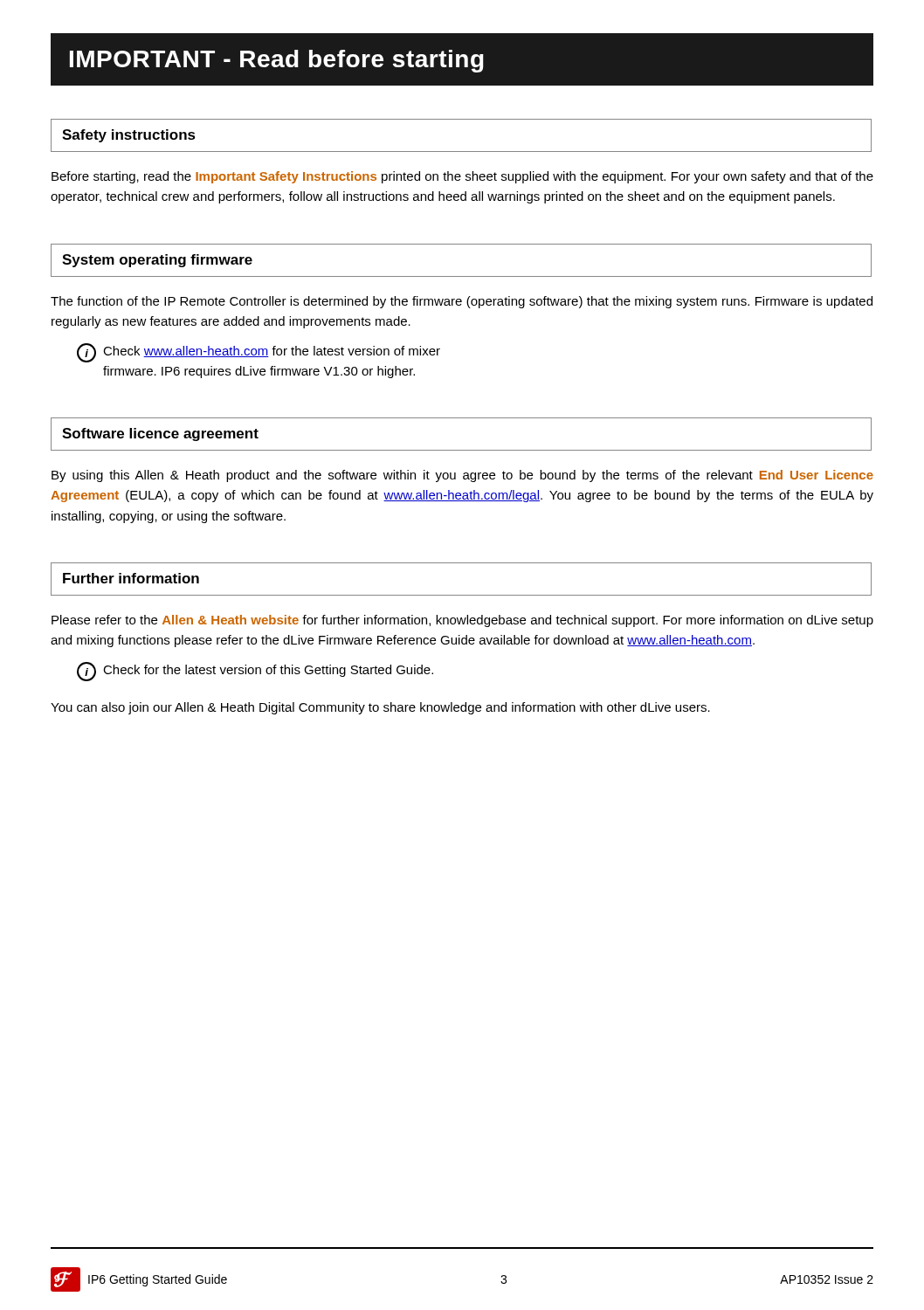Locate the section header with the text "Safety instructions"
924x1310 pixels.
click(x=461, y=135)
